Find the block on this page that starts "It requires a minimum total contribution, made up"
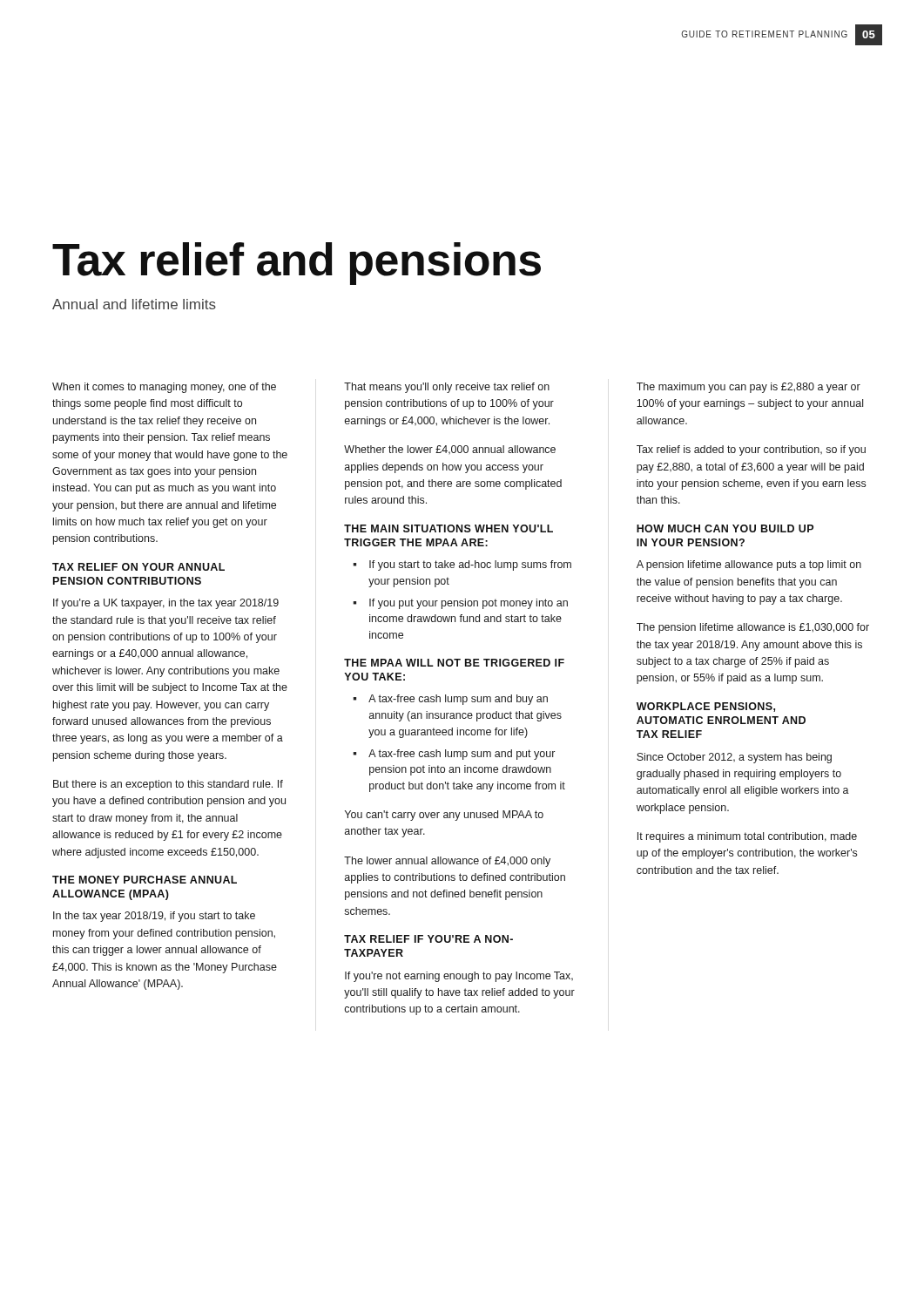The image size is (924, 1307). (x=754, y=854)
